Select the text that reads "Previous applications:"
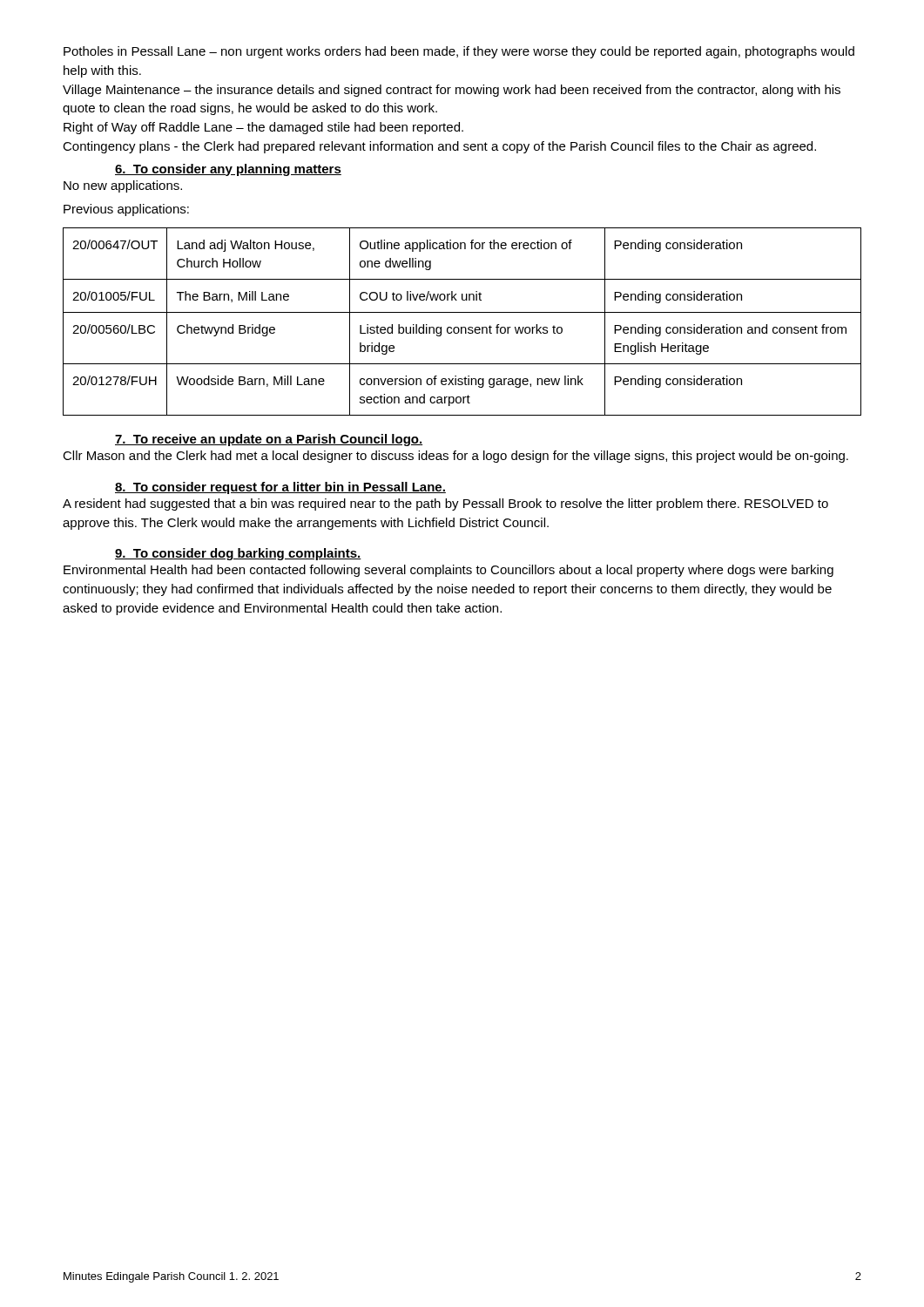 [126, 209]
